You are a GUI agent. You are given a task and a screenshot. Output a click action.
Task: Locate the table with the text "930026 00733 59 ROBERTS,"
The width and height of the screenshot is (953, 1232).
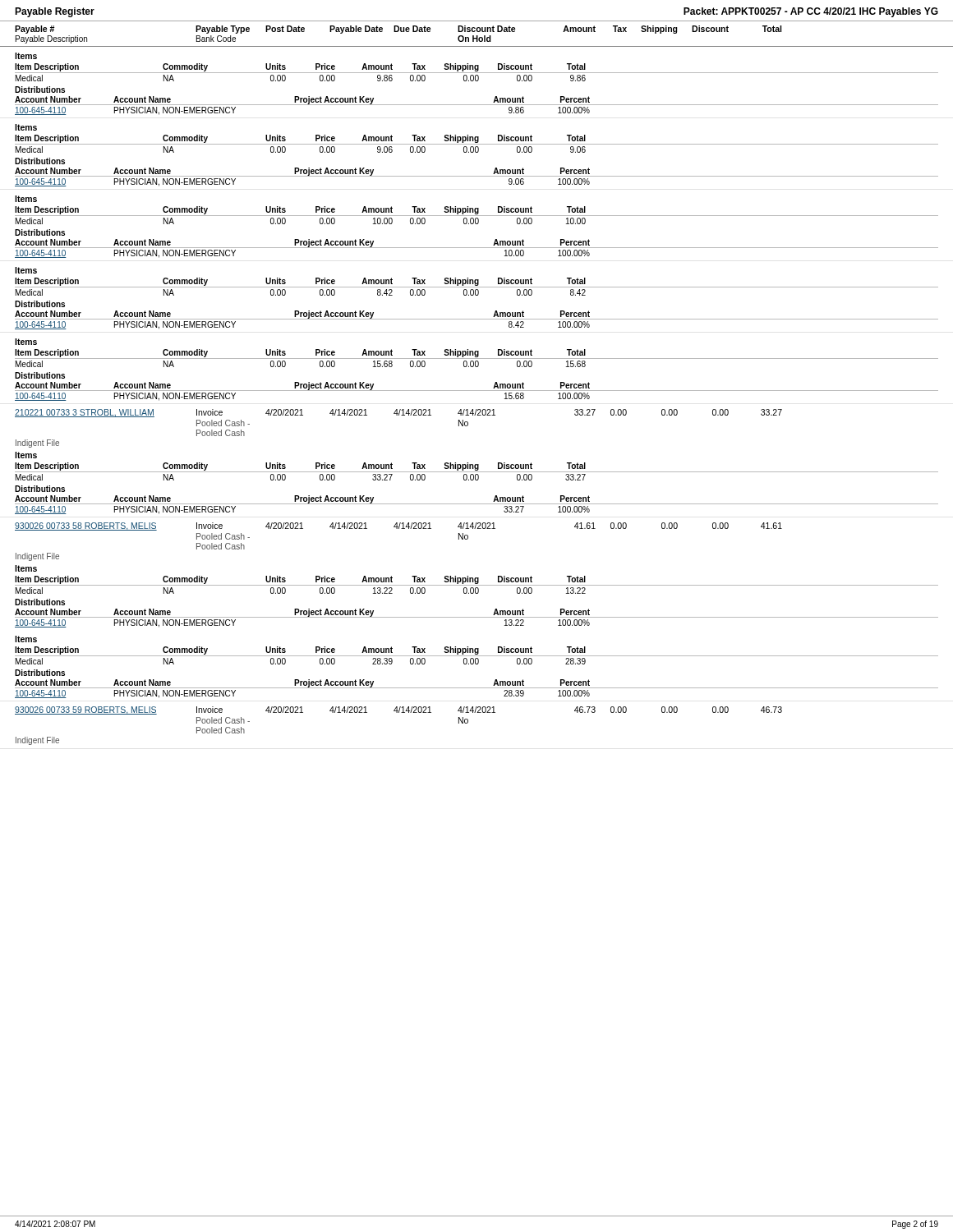pyautogui.click(x=476, y=725)
